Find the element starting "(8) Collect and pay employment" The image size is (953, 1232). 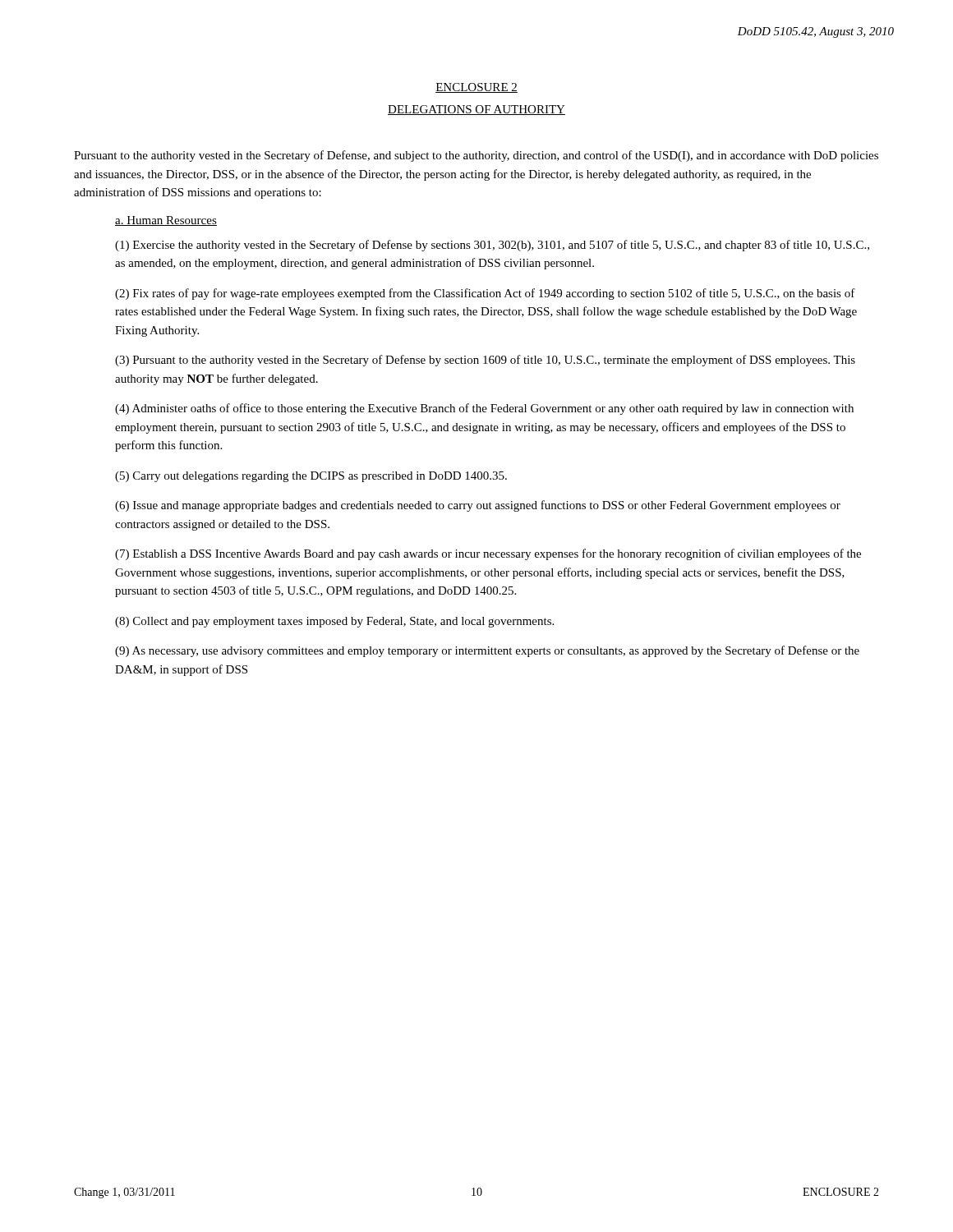[x=335, y=620]
